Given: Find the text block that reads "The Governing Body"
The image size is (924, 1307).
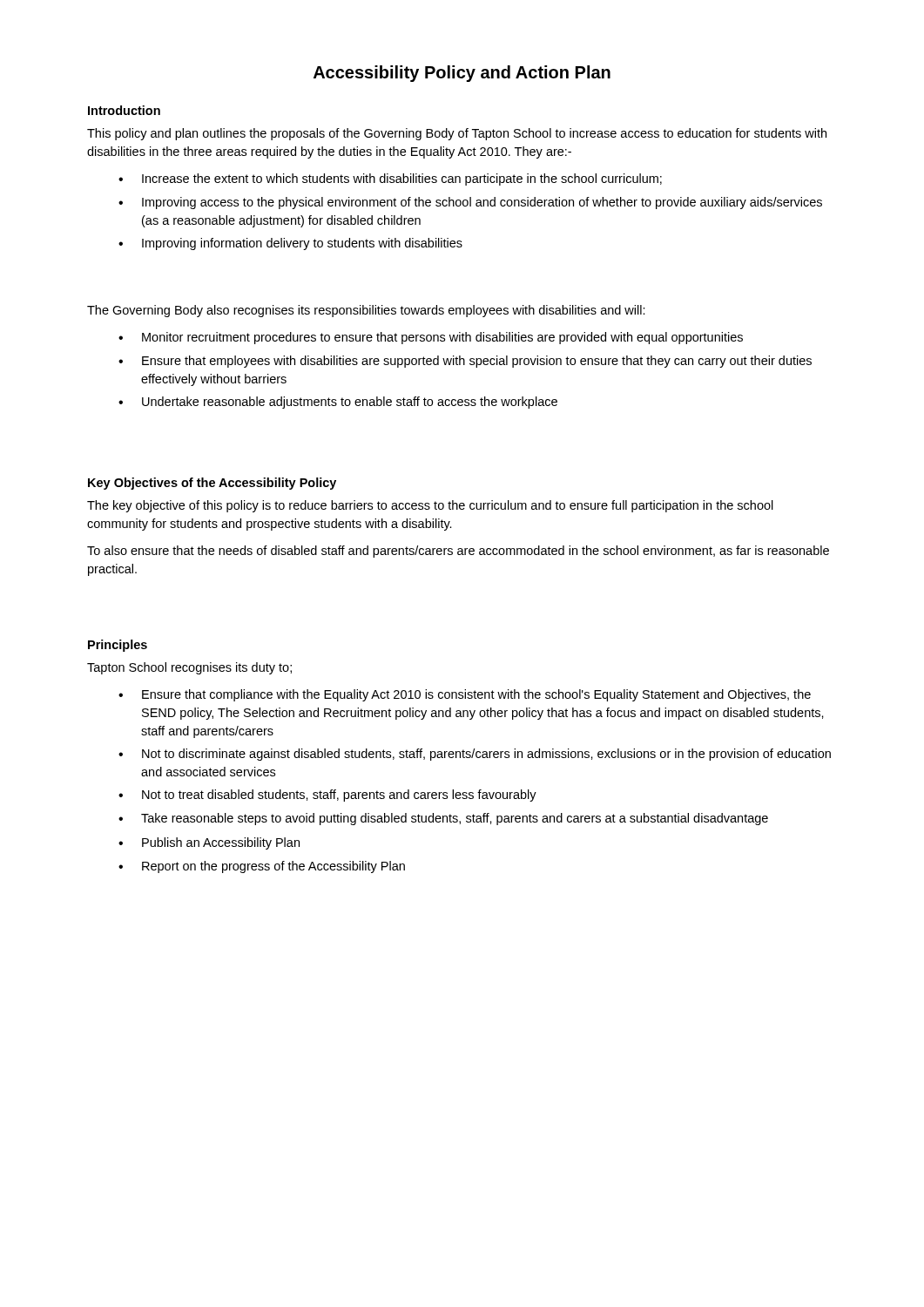Looking at the screenshot, I should [x=366, y=310].
